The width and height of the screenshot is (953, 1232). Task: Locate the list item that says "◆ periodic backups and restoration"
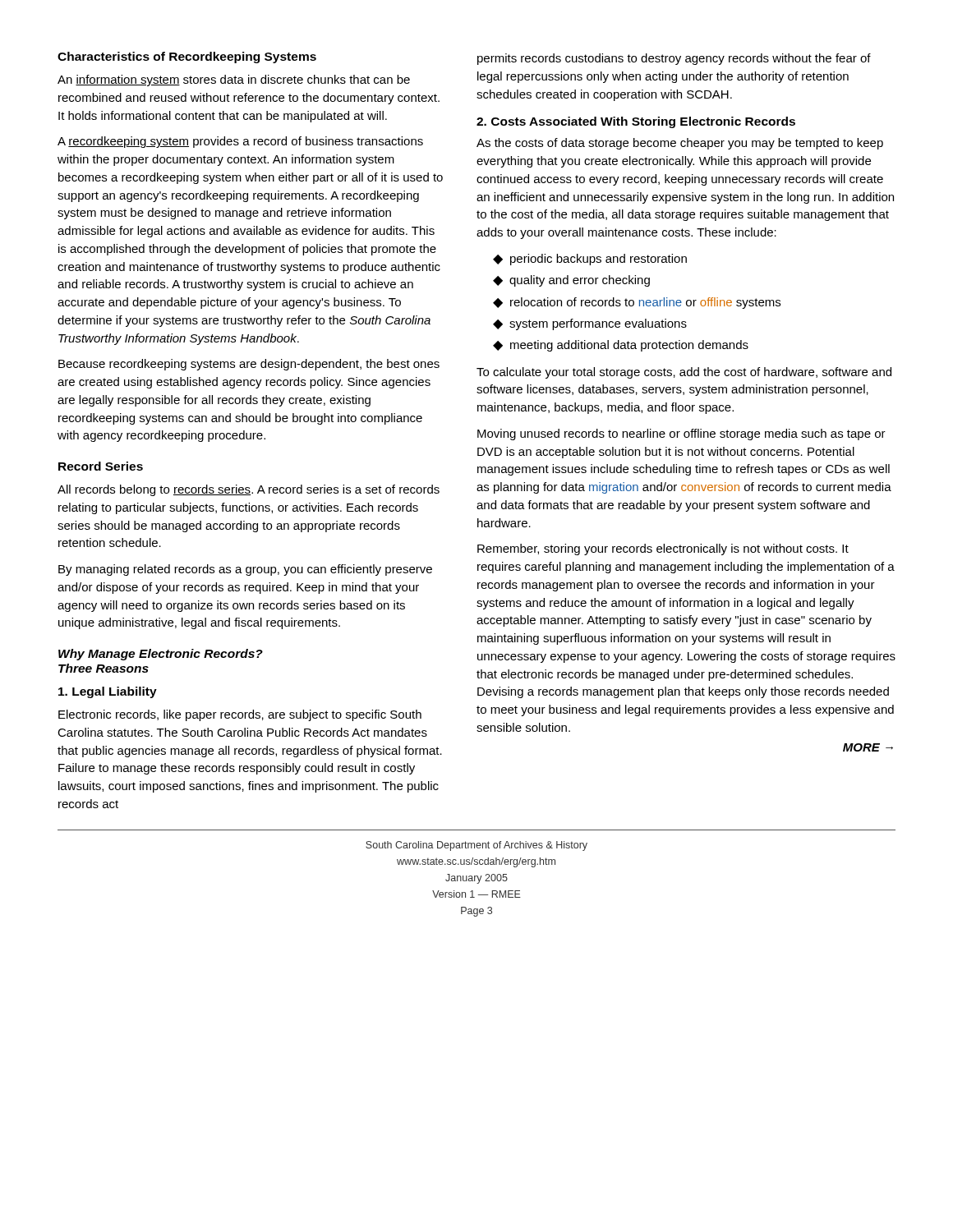(x=694, y=259)
